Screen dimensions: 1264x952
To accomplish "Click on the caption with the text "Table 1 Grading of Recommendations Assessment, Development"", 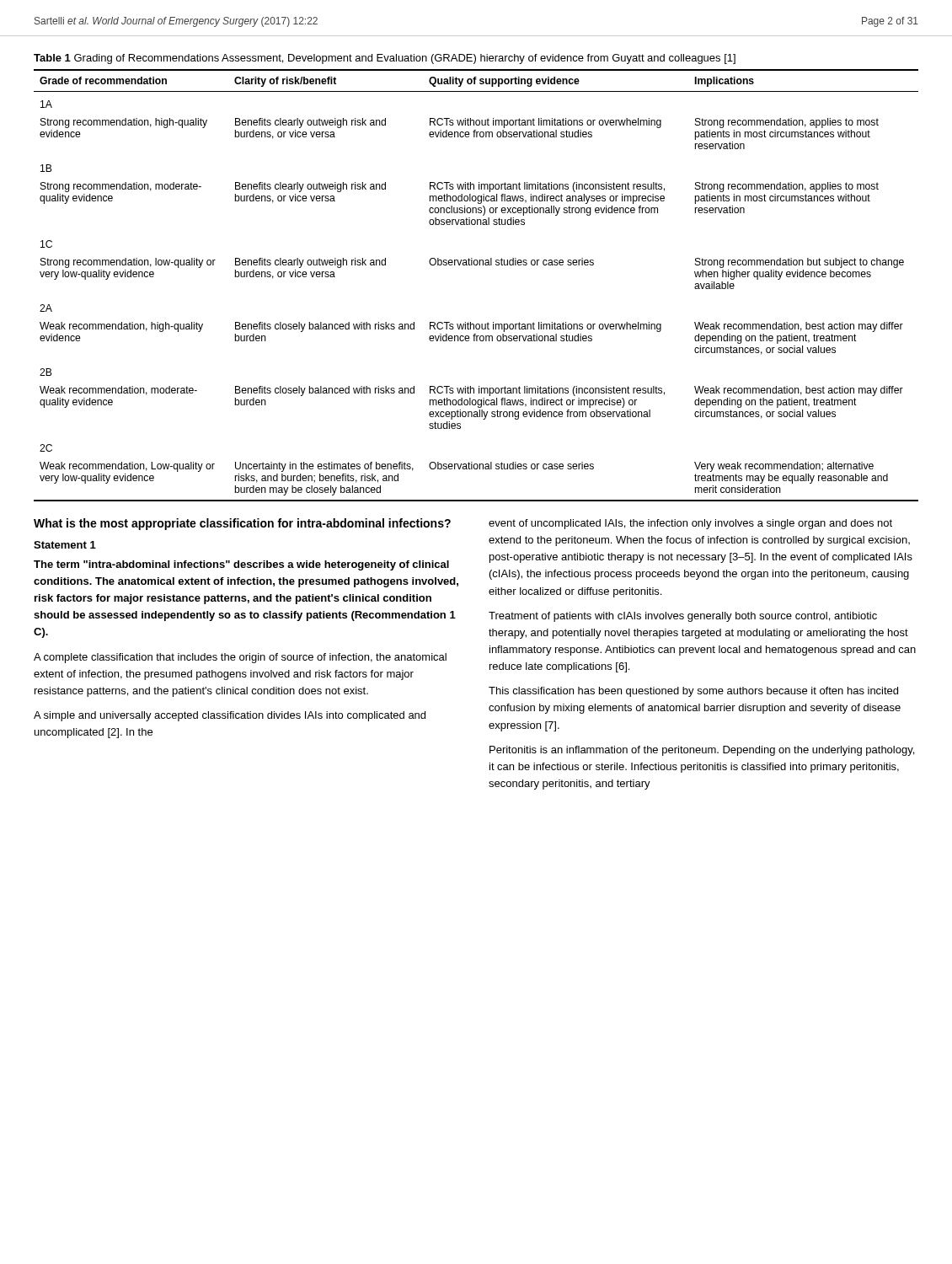I will [385, 58].
